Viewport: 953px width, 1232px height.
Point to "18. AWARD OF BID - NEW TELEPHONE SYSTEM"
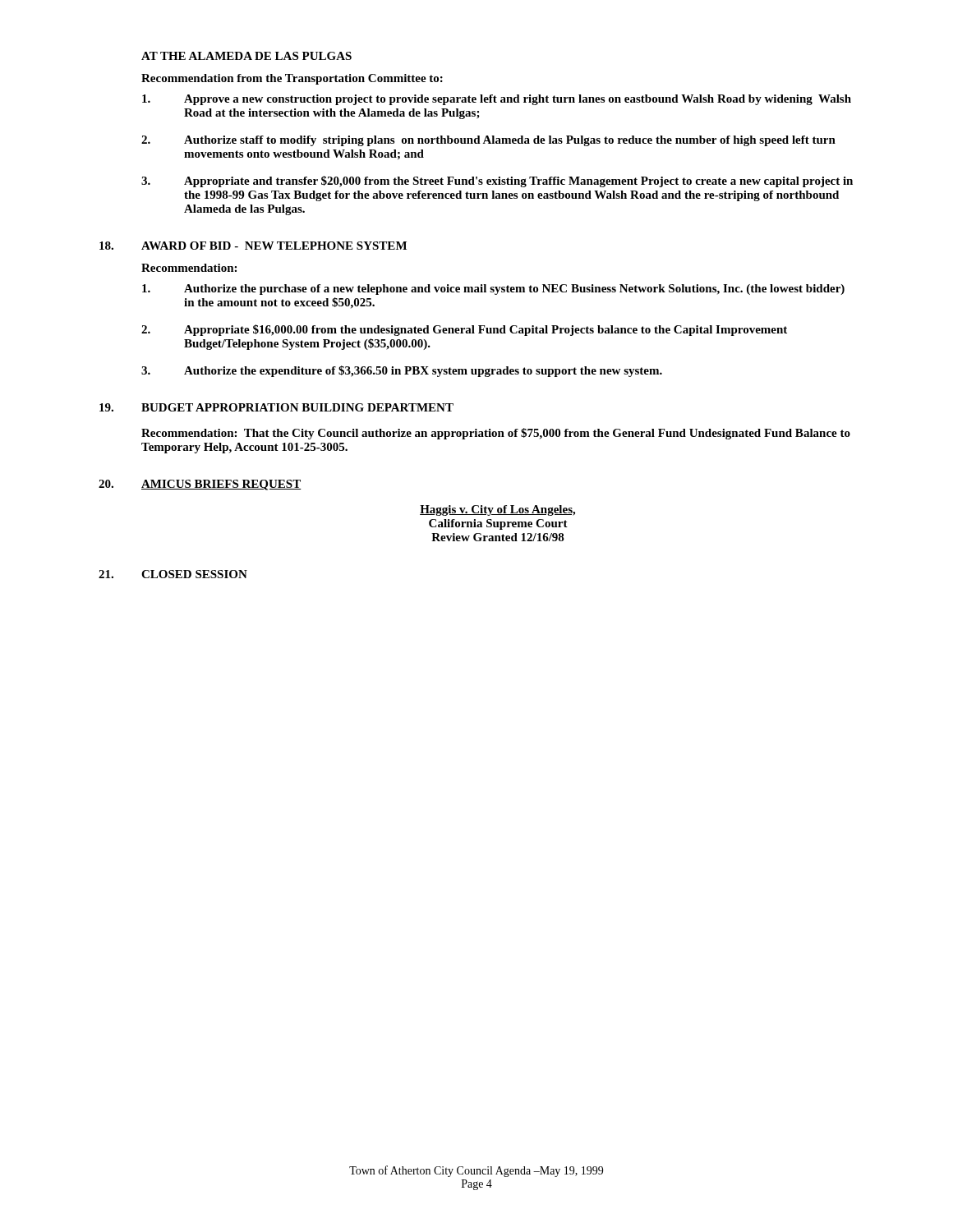253,246
